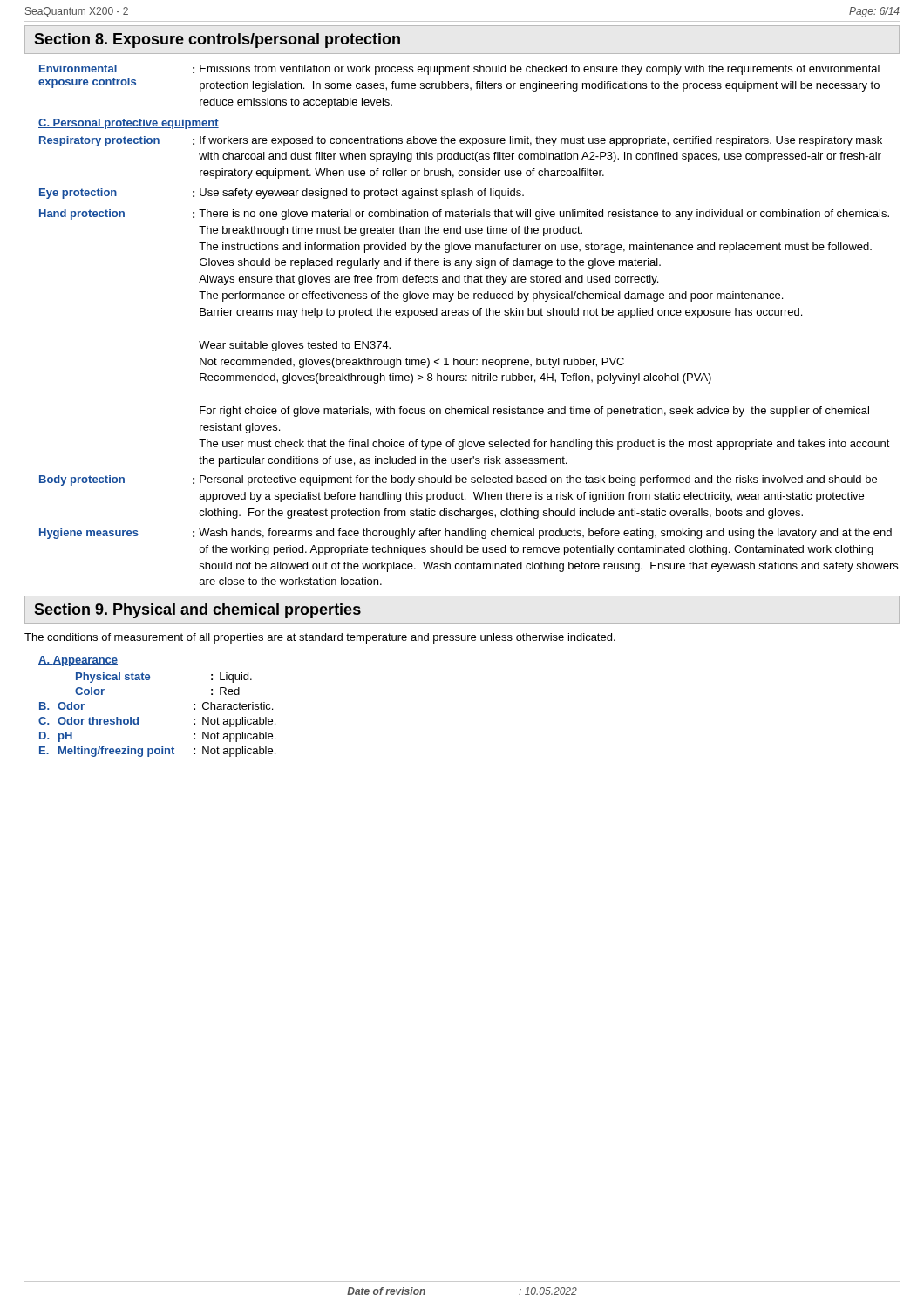Select the text that reads "C. Odor threshold : Not applicable."

point(89,722)
